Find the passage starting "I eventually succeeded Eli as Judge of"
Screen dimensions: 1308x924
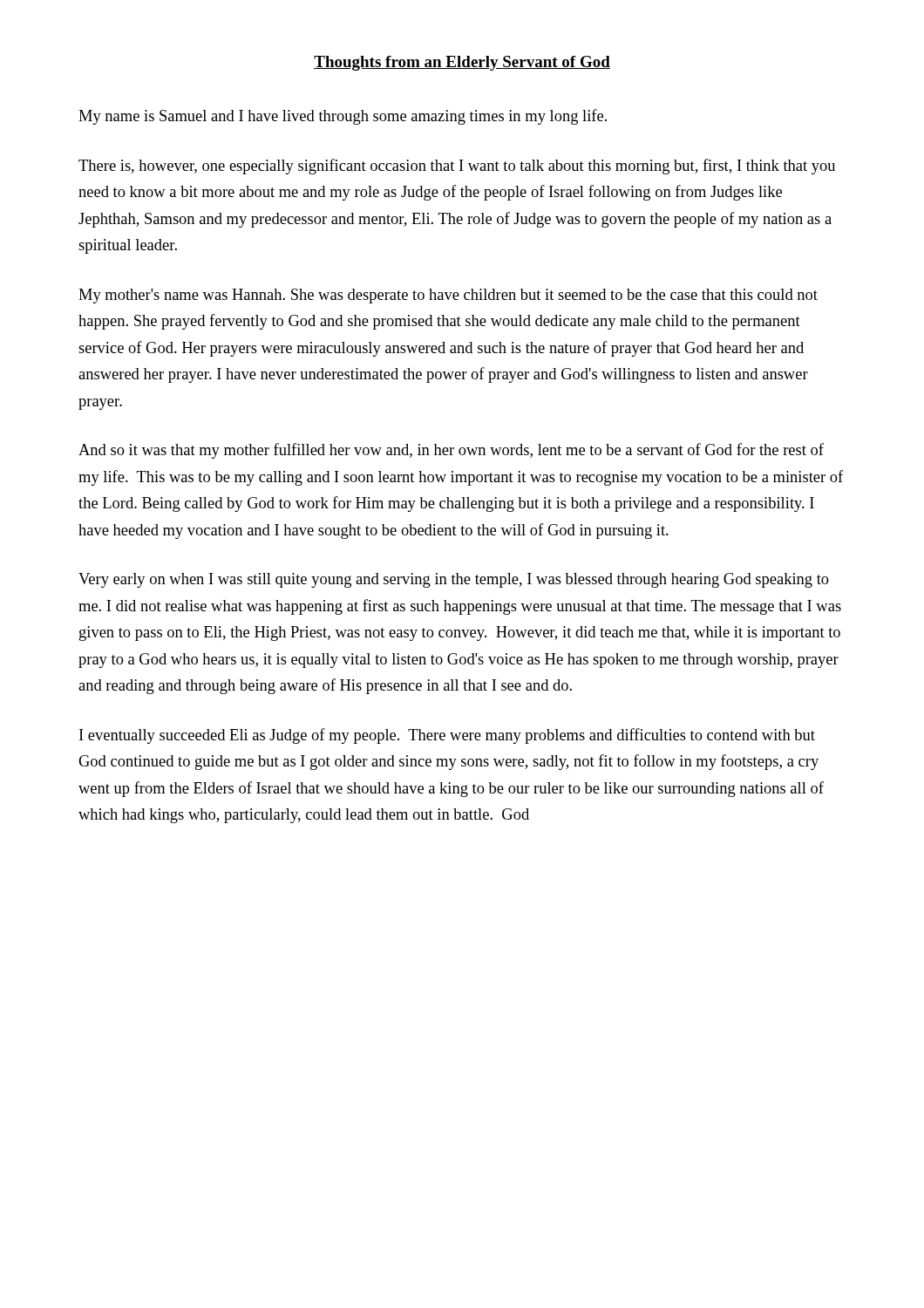(451, 775)
